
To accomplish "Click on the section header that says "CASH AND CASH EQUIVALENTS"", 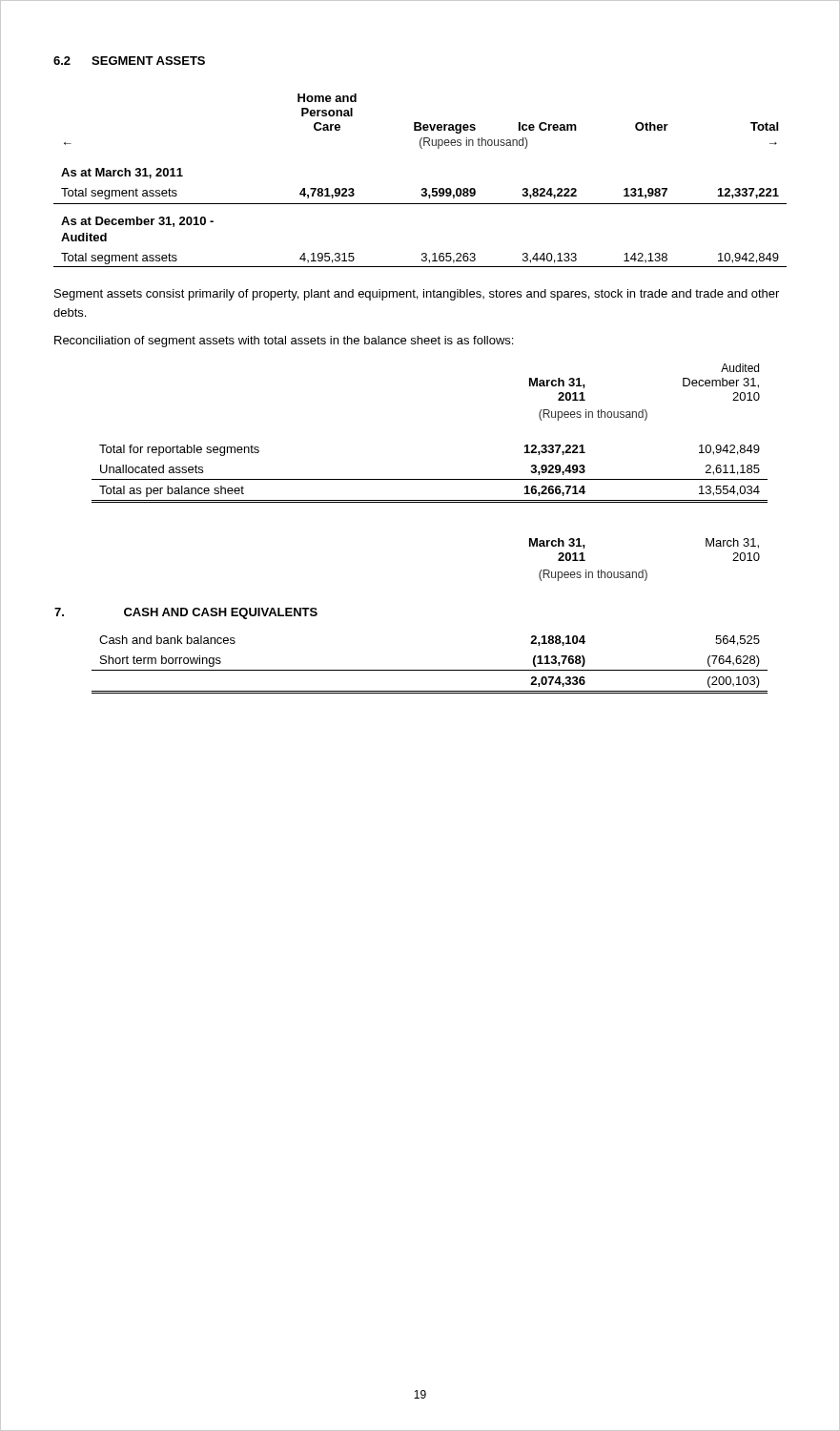I will 221,611.
